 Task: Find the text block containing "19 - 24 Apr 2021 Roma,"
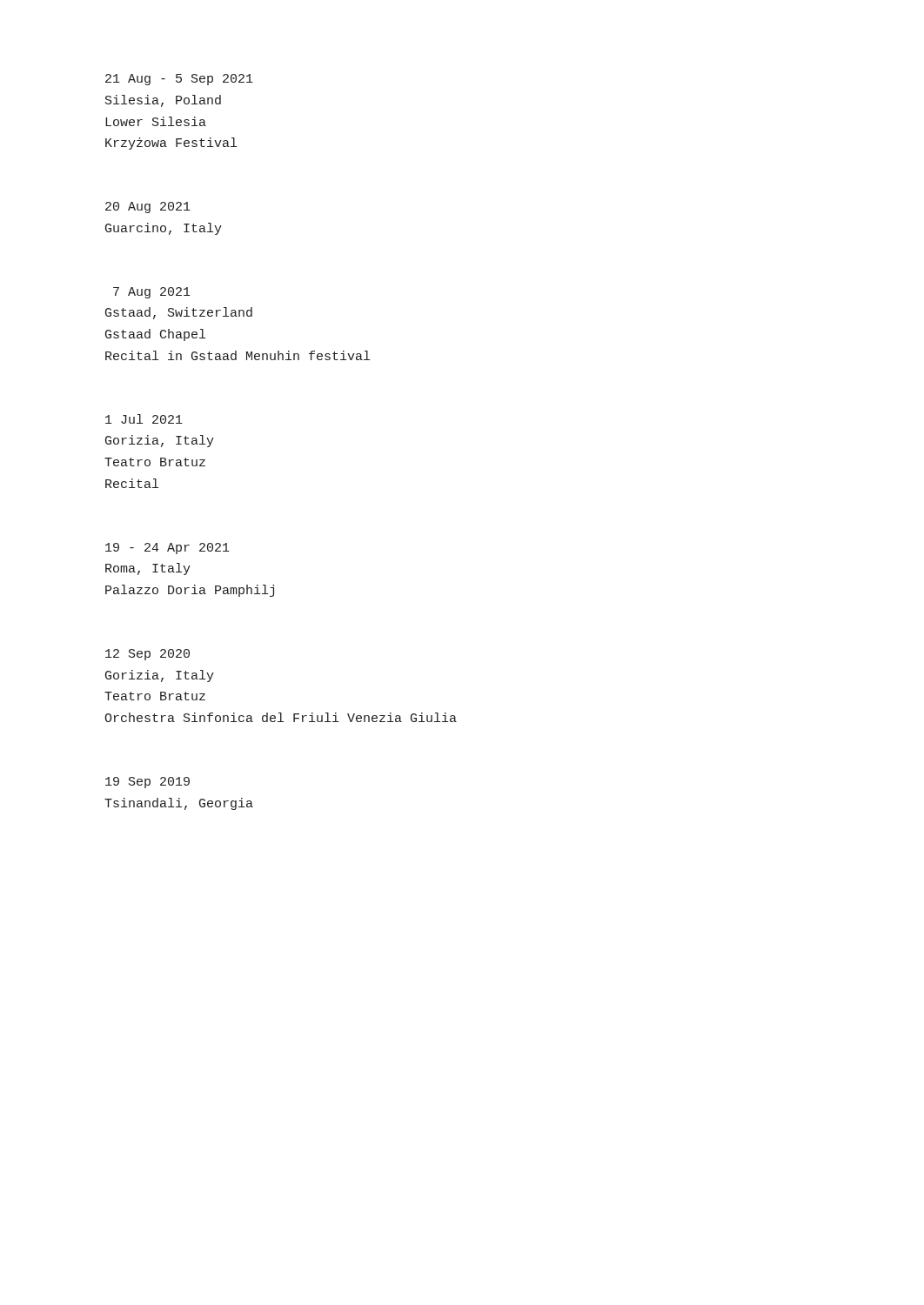pyautogui.click(x=191, y=570)
